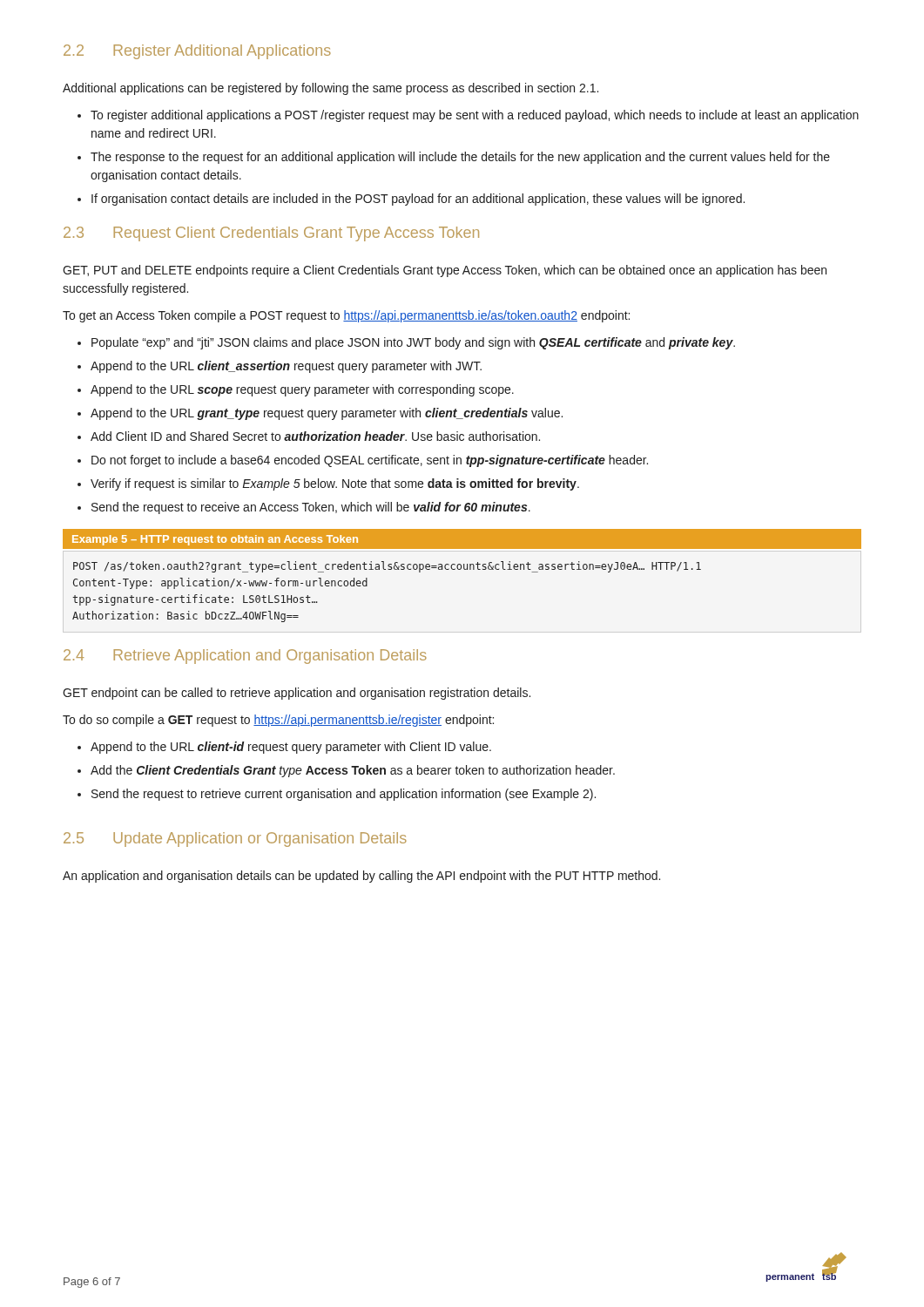This screenshot has height=1307, width=924.
Task: Where is the passage that starts "To do so"?
Action: pyautogui.click(x=462, y=720)
